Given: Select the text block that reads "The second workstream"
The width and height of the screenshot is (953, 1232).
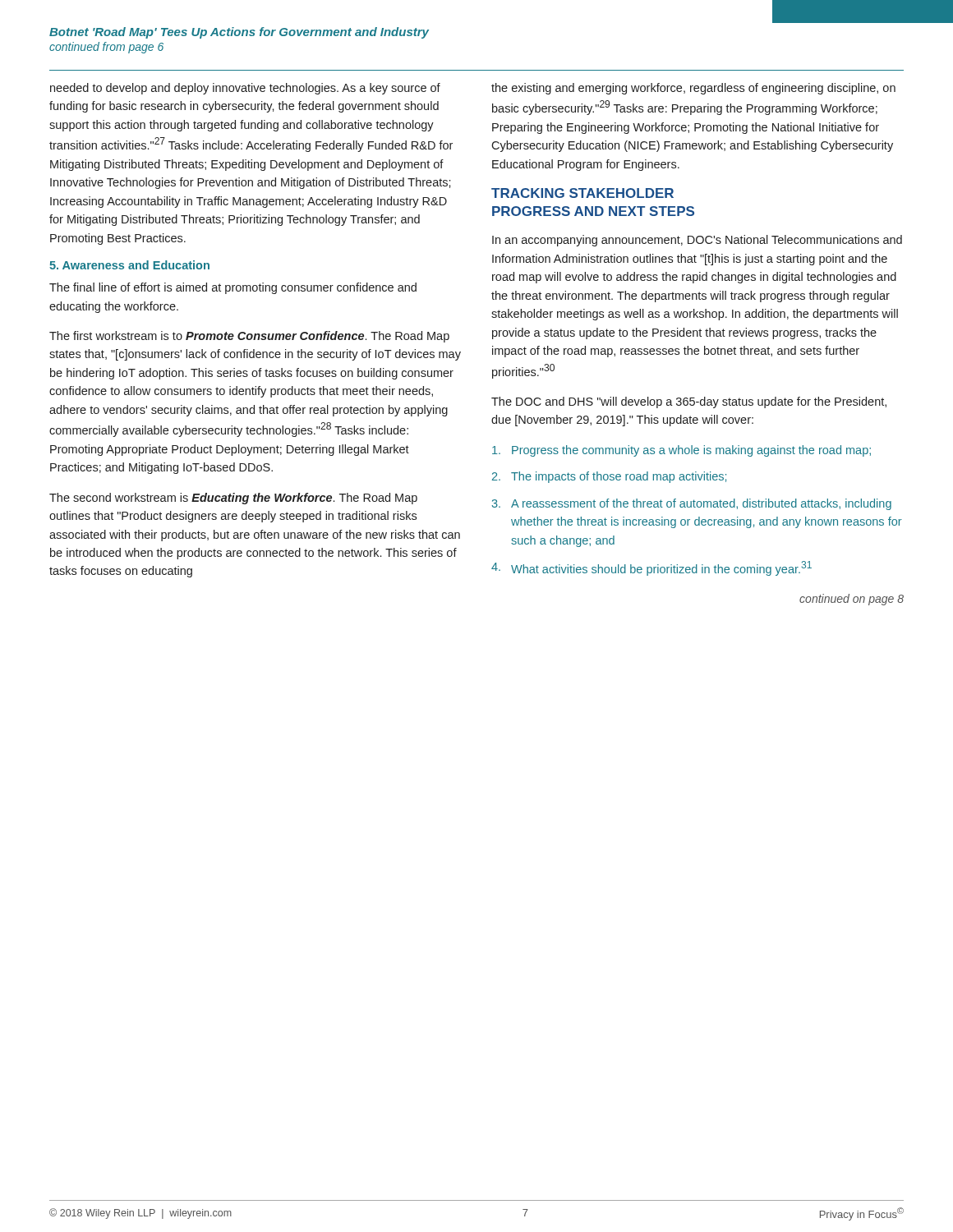Looking at the screenshot, I should pyautogui.click(x=255, y=535).
